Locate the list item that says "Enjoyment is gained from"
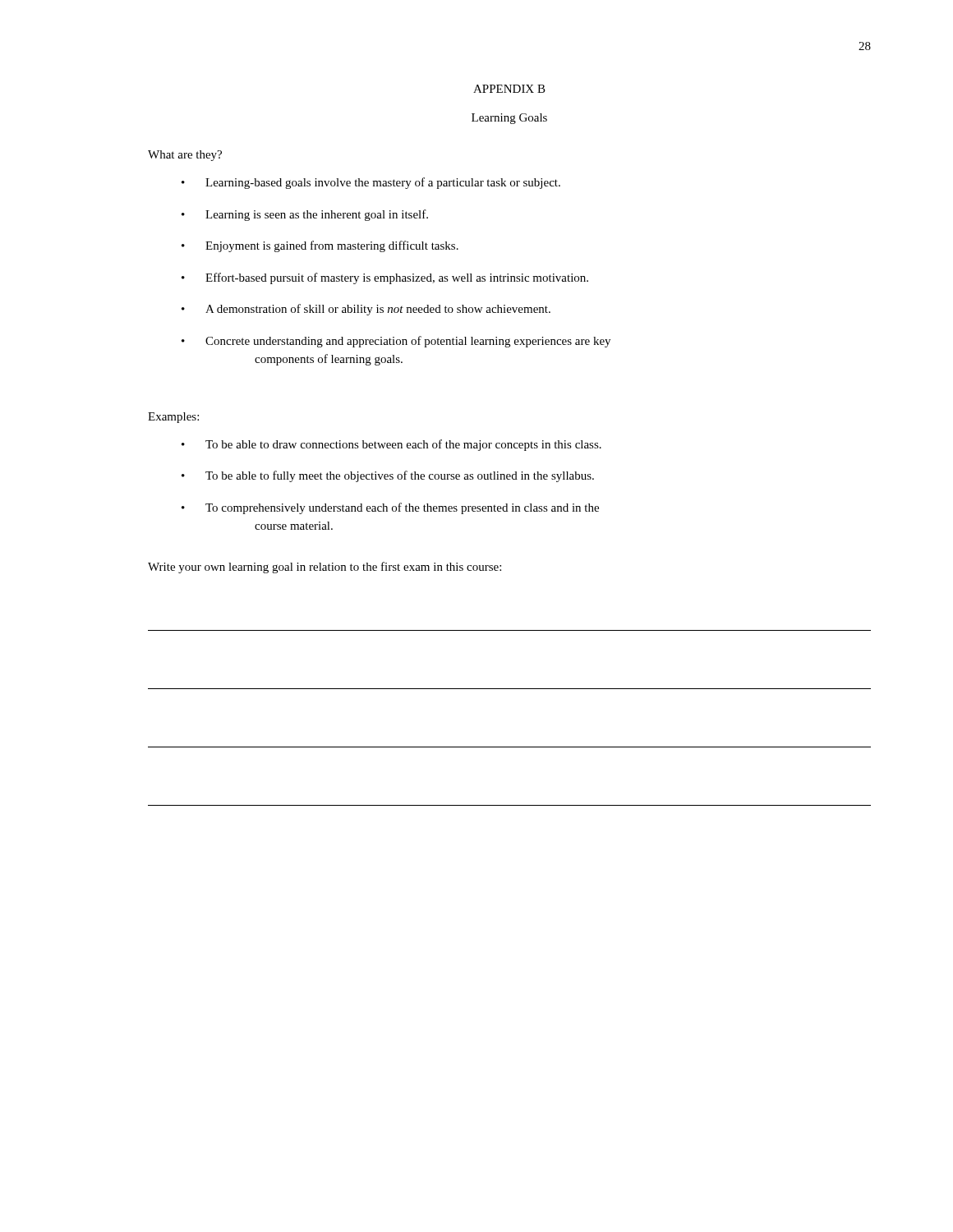 tap(332, 246)
